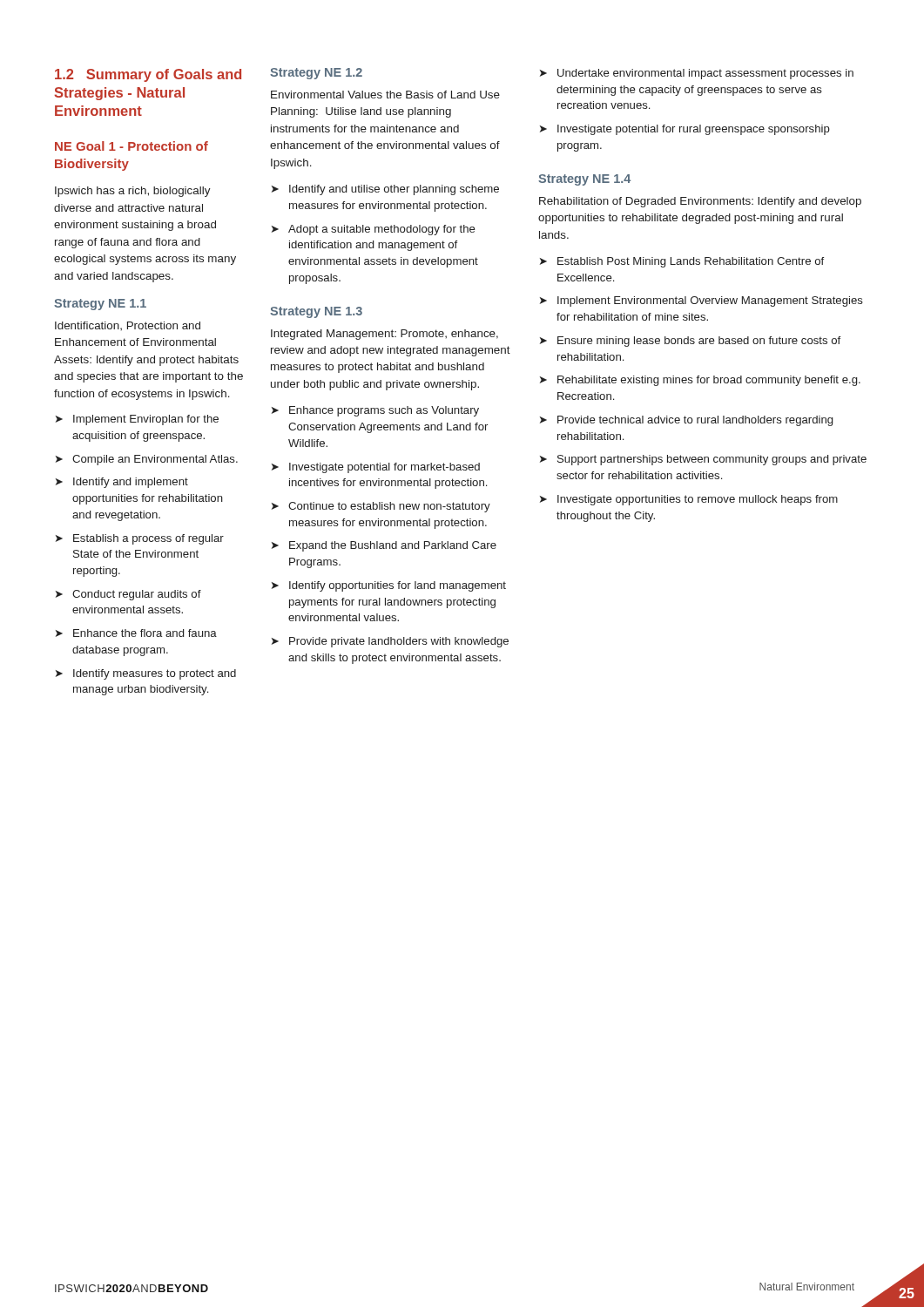The height and width of the screenshot is (1307, 924).
Task: Select the element starting "➤ Provide technical advice to rural"
Action: (704, 428)
